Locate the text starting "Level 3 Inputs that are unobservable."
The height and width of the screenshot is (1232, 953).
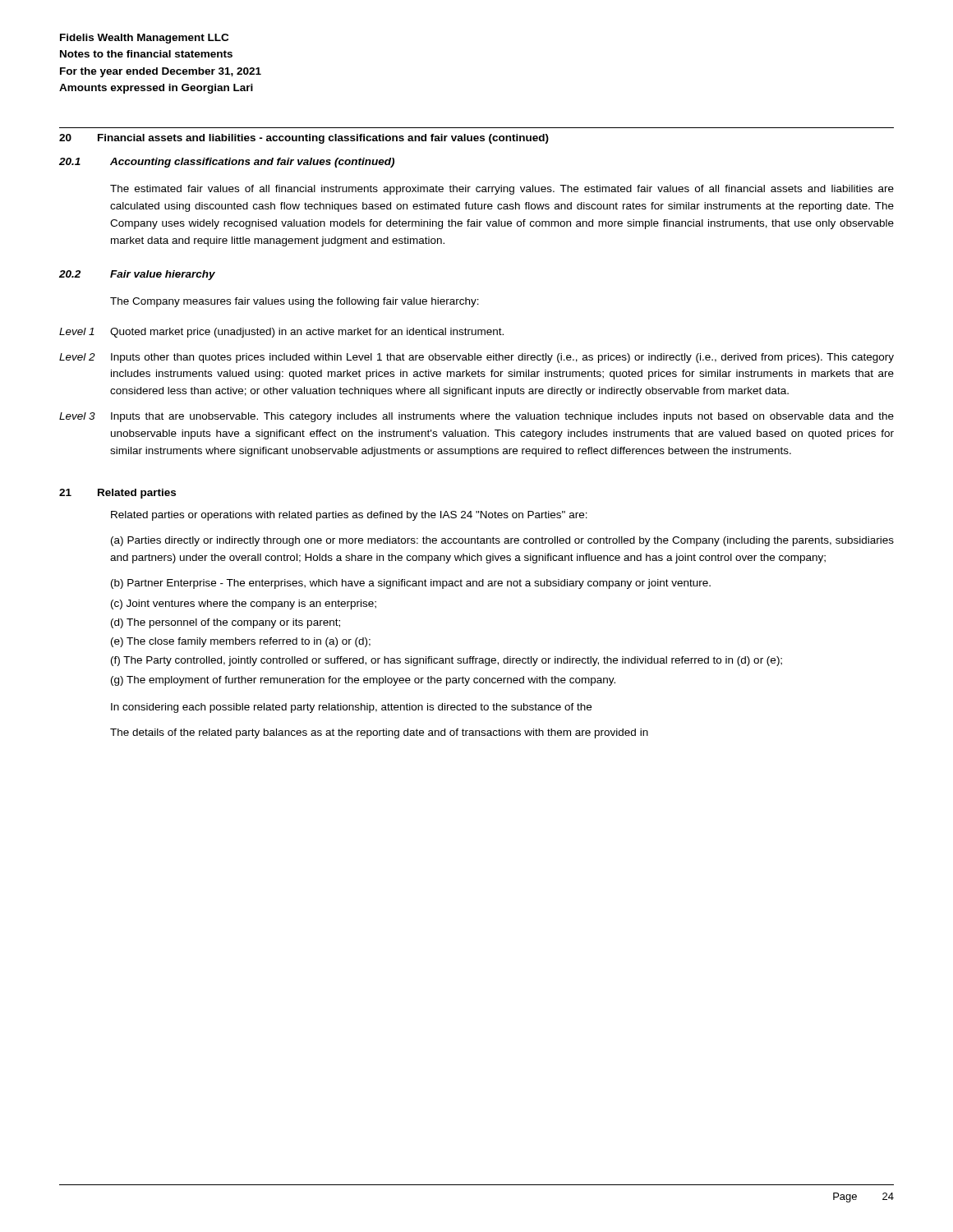tap(476, 434)
